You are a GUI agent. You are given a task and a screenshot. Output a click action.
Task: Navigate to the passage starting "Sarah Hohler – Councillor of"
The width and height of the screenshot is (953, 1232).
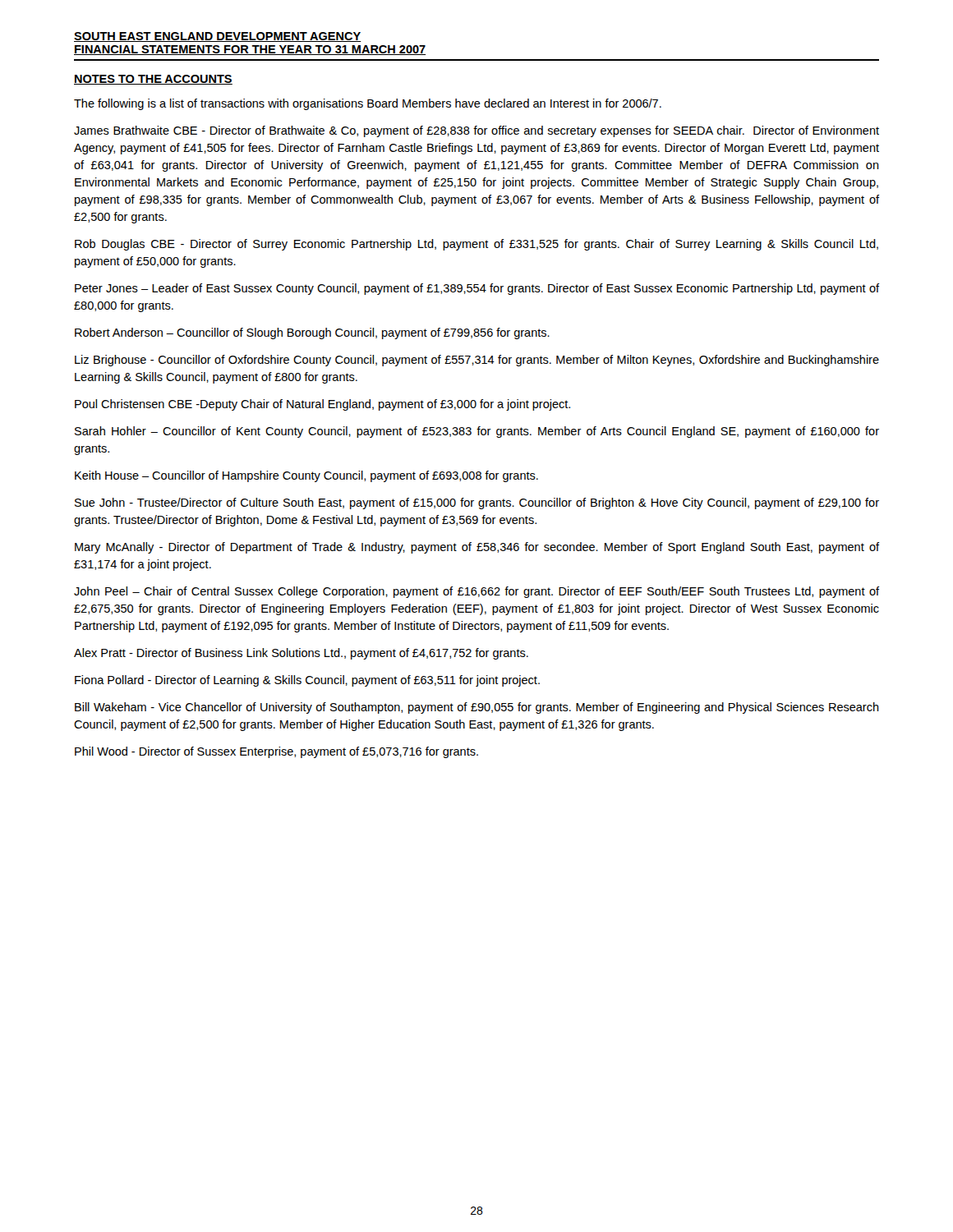click(x=476, y=440)
